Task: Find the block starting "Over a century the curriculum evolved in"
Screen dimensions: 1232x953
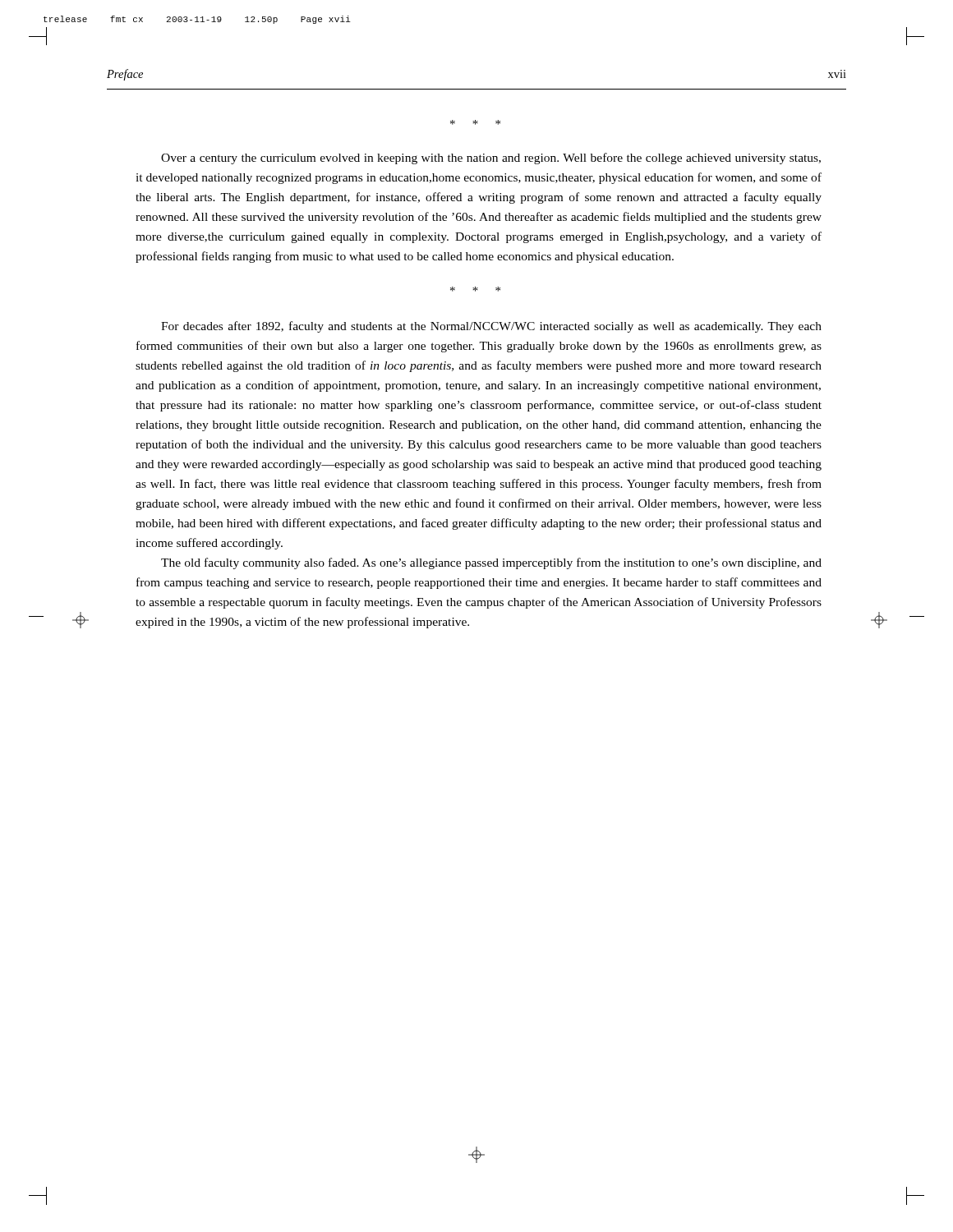Action: point(479,207)
